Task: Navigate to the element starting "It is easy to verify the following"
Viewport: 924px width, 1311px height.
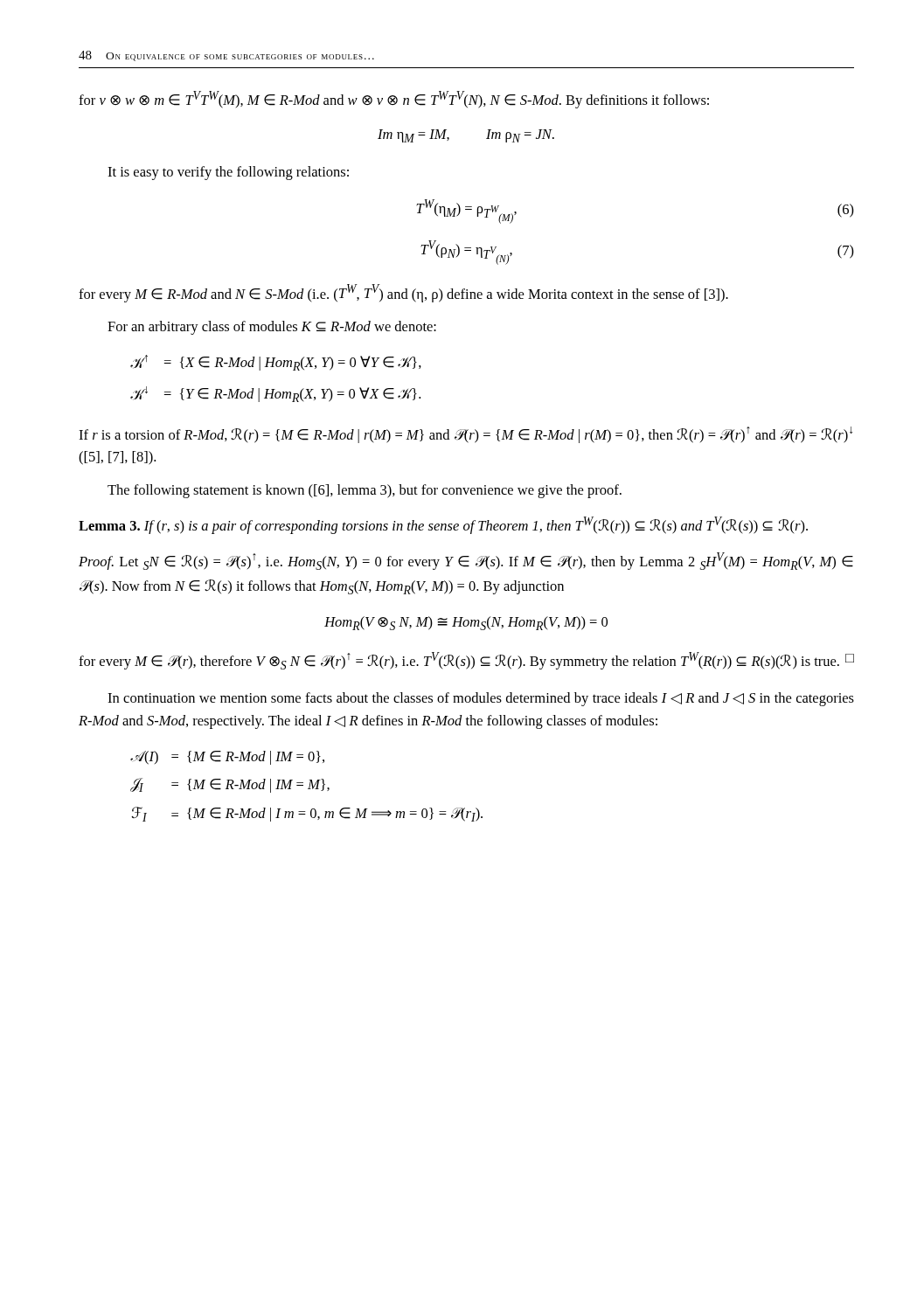Action: point(229,172)
